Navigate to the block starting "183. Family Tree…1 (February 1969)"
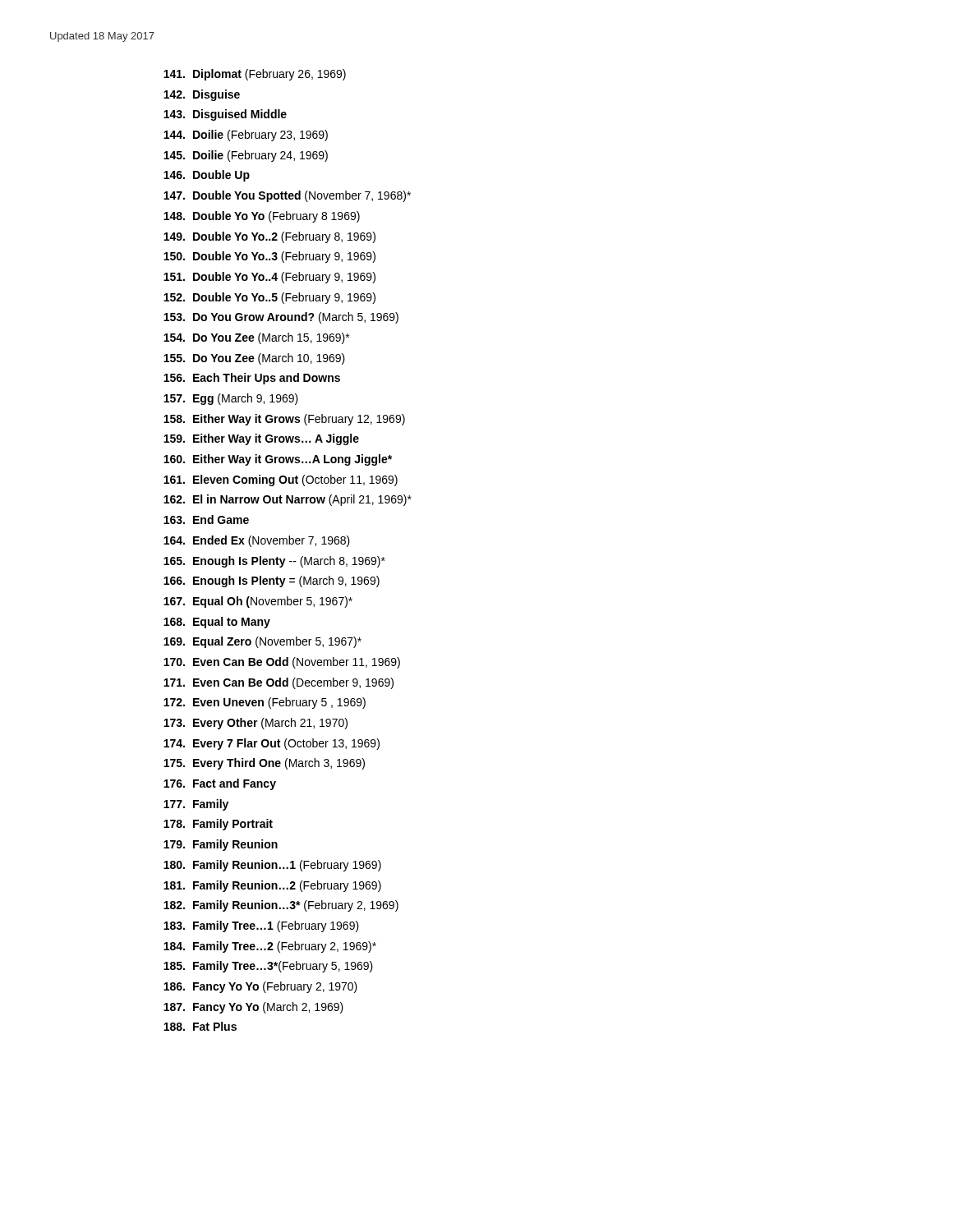Viewport: 953px width, 1232px height. pyautogui.click(x=261, y=926)
